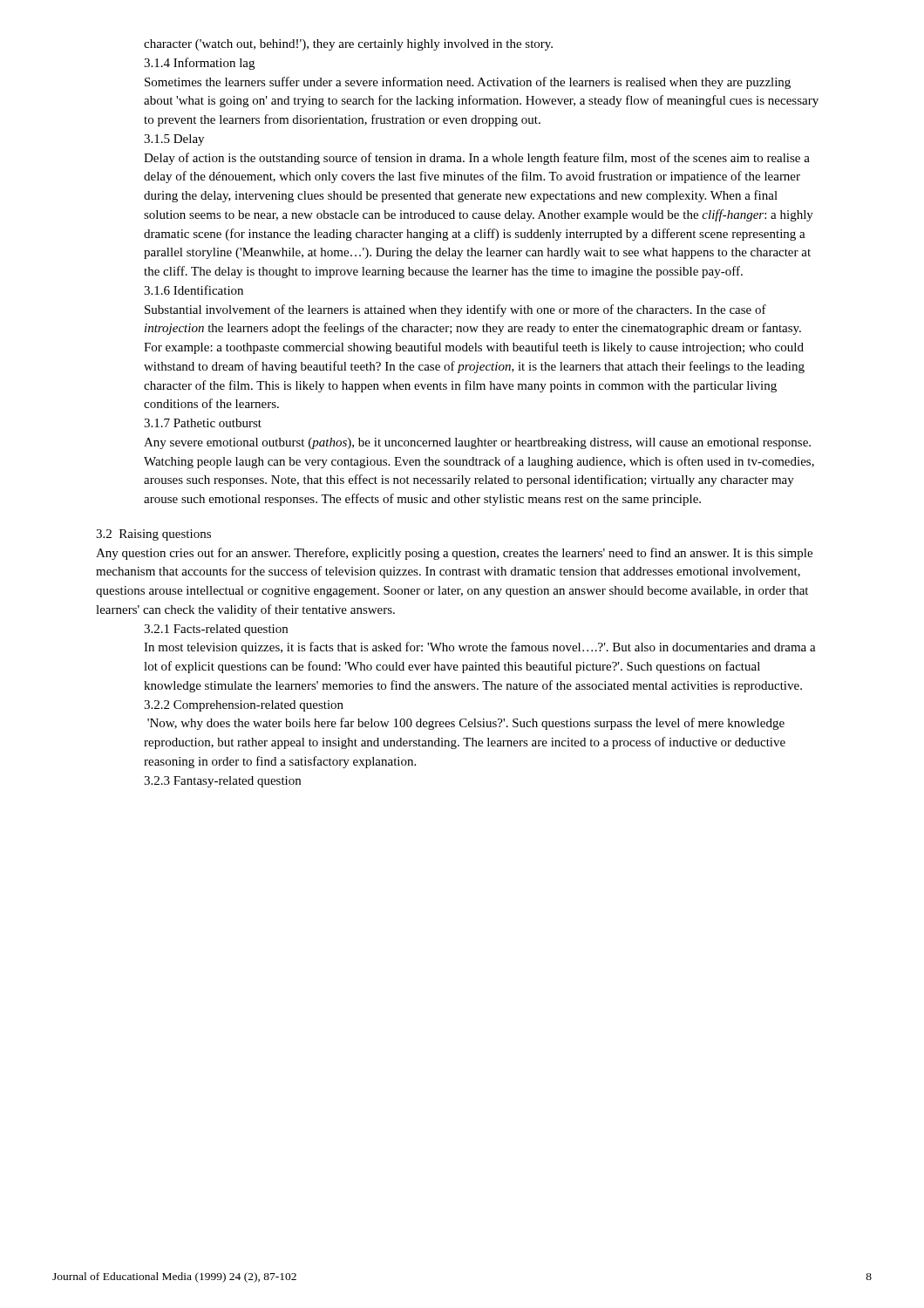Select the element starting "Any question cries"
This screenshot has height=1308, width=924.
471,582
